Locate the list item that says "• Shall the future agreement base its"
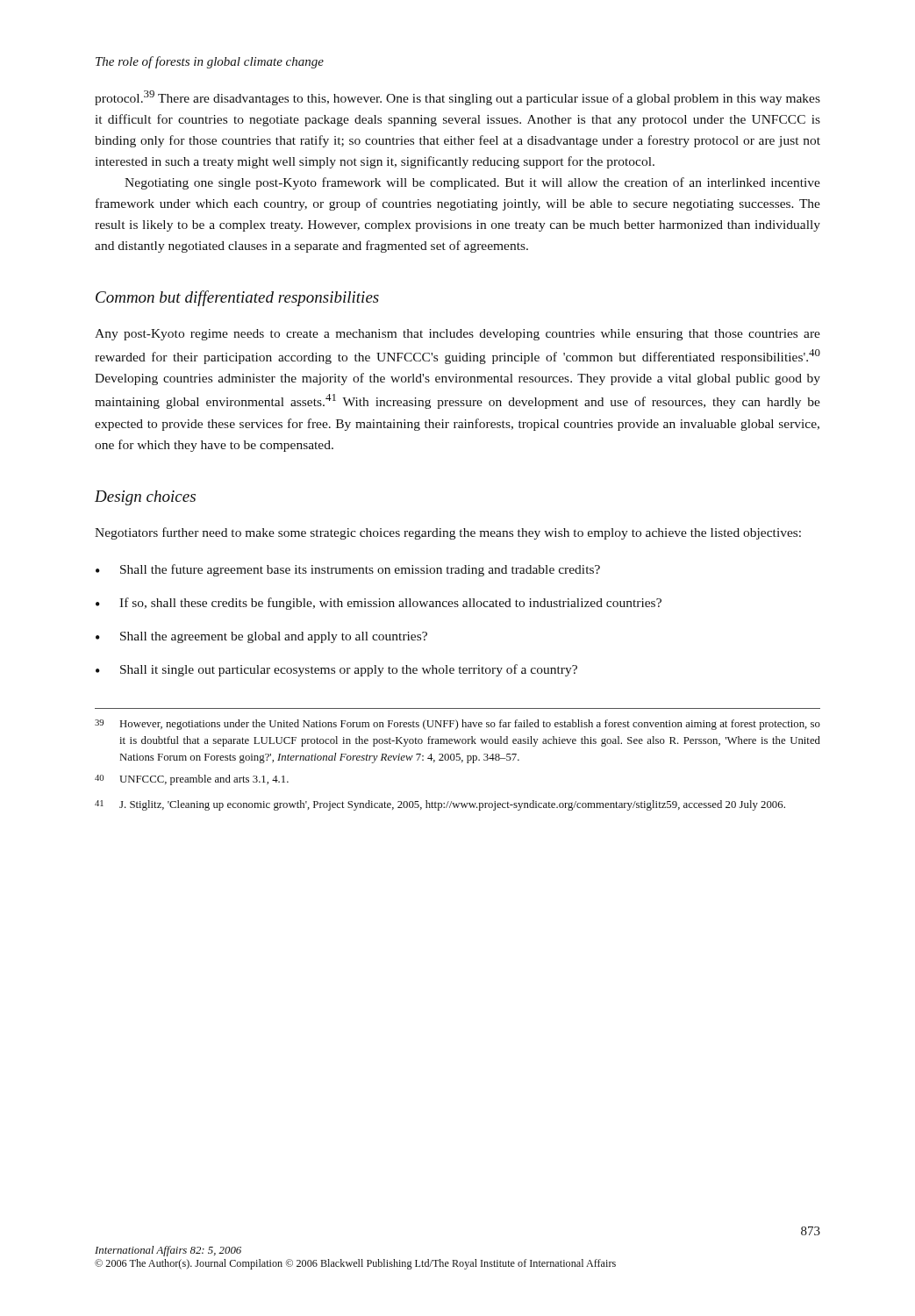The image size is (915, 1316). click(x=458, y=571)
